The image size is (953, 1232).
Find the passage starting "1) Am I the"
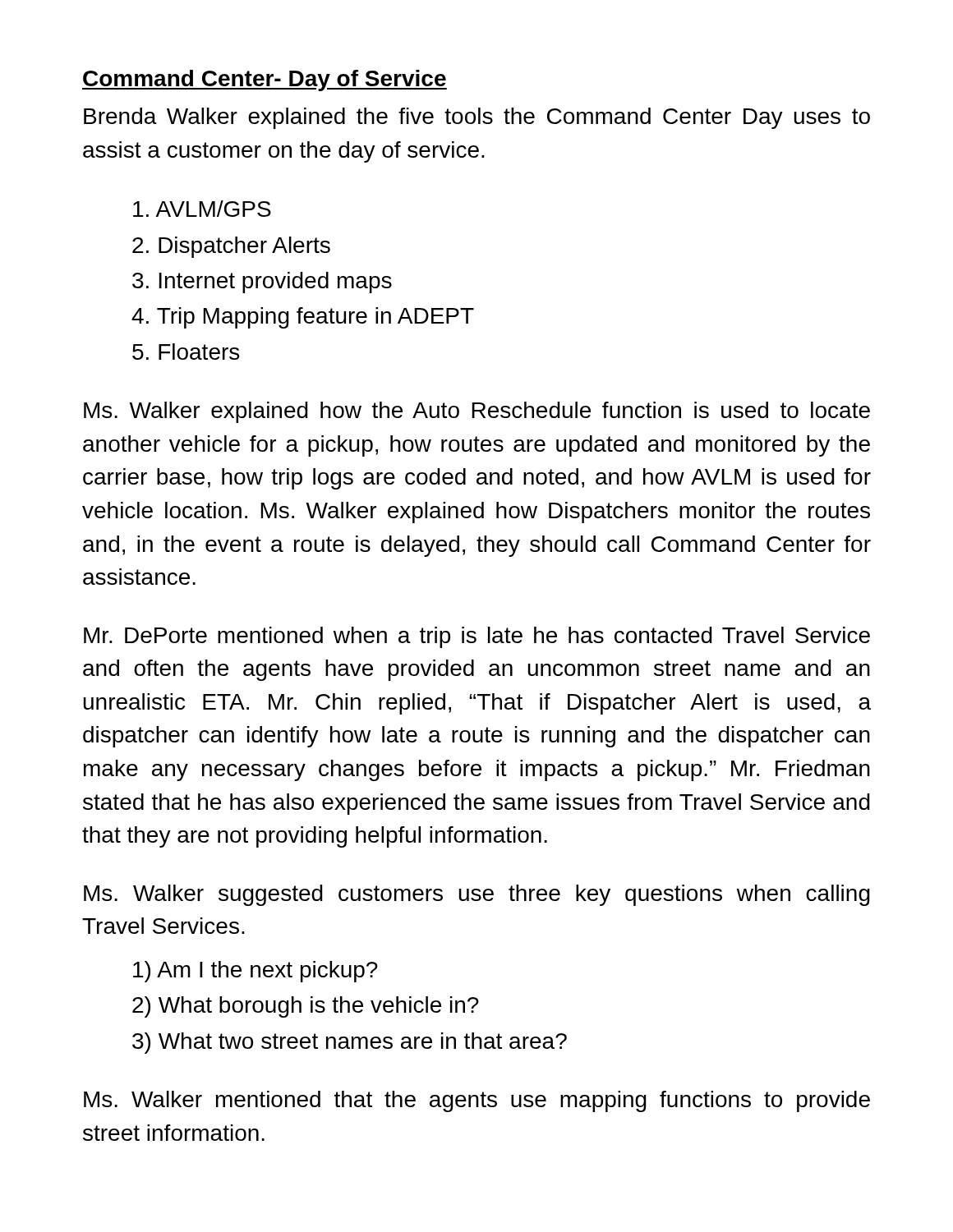(255, 970)
